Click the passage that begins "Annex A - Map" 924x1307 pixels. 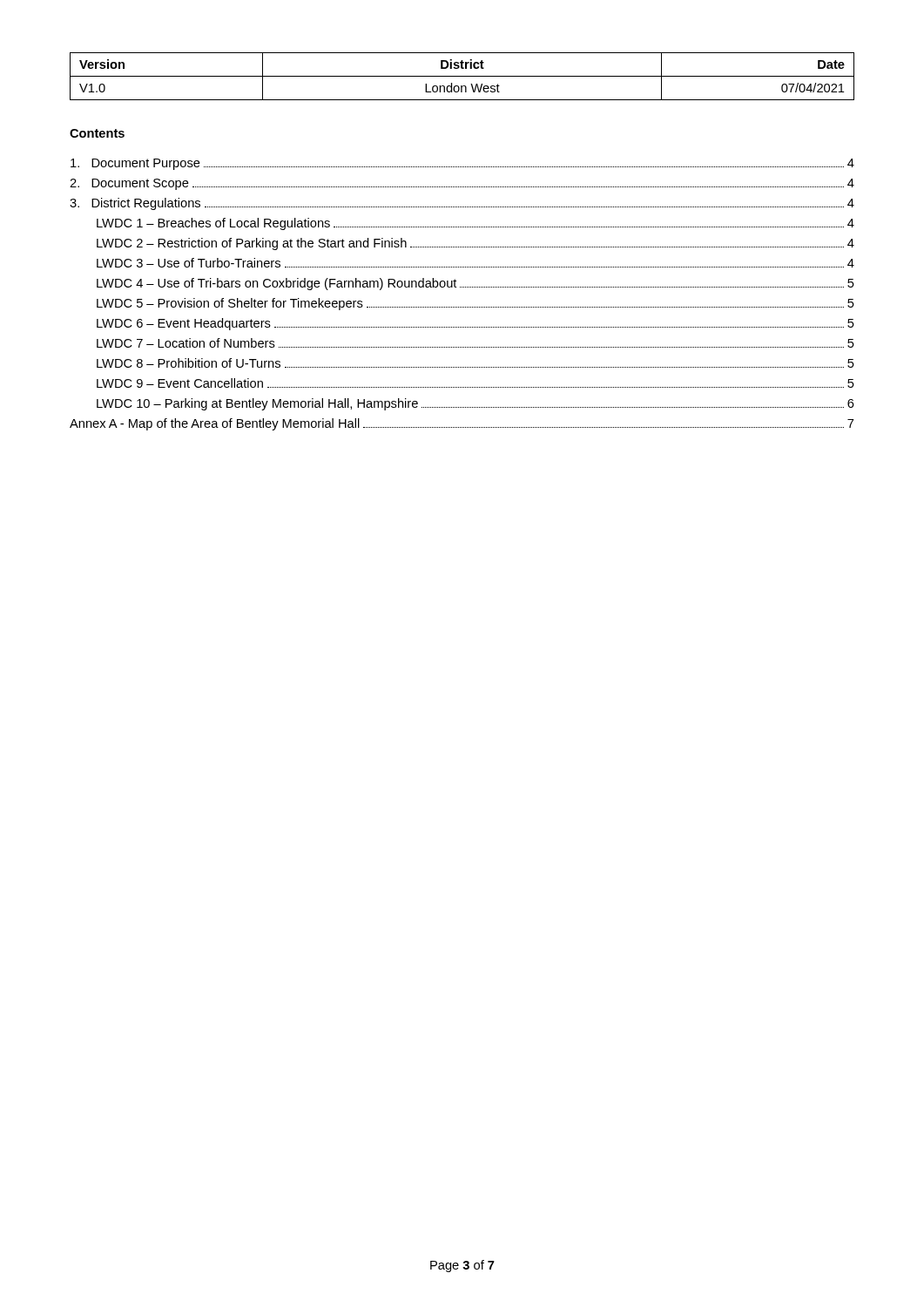pyautogui.click(x=462, y=423)
